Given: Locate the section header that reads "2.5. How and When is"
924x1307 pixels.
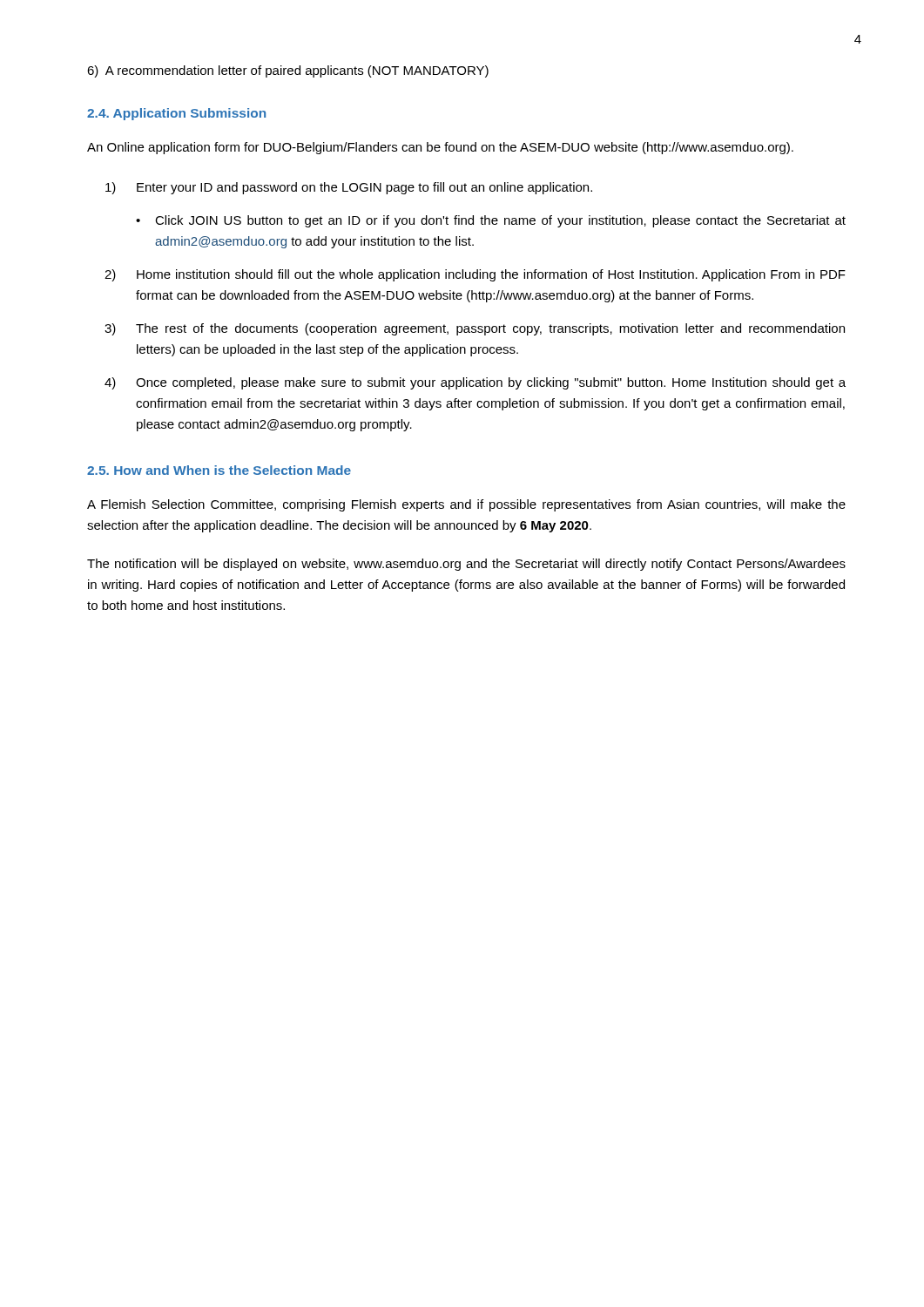Looking at the screenshot, I should [x=219, y=470].
